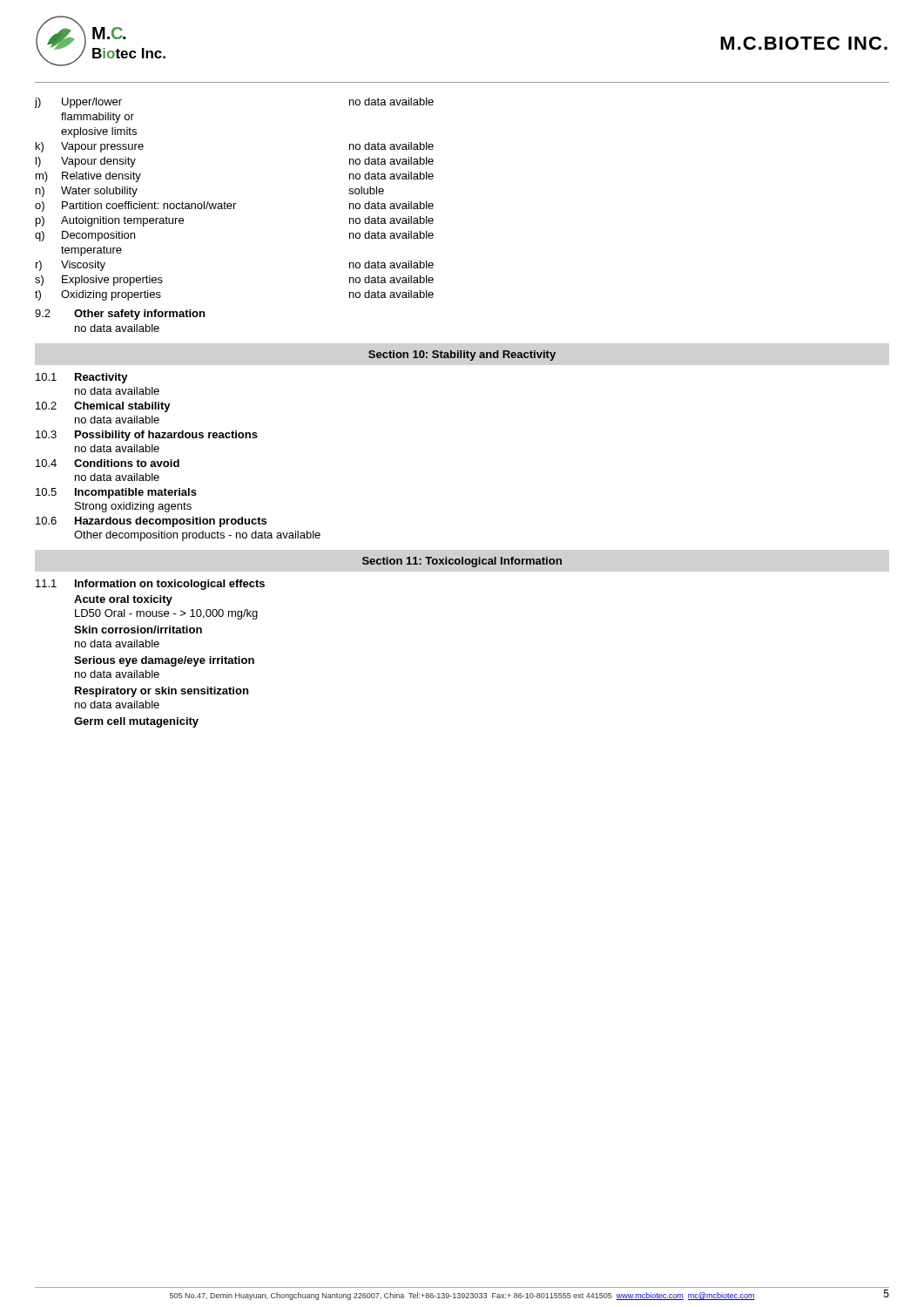
Task: Point to the block starting "LD50 Oral - mouse - >"
Action: [166, 613]
